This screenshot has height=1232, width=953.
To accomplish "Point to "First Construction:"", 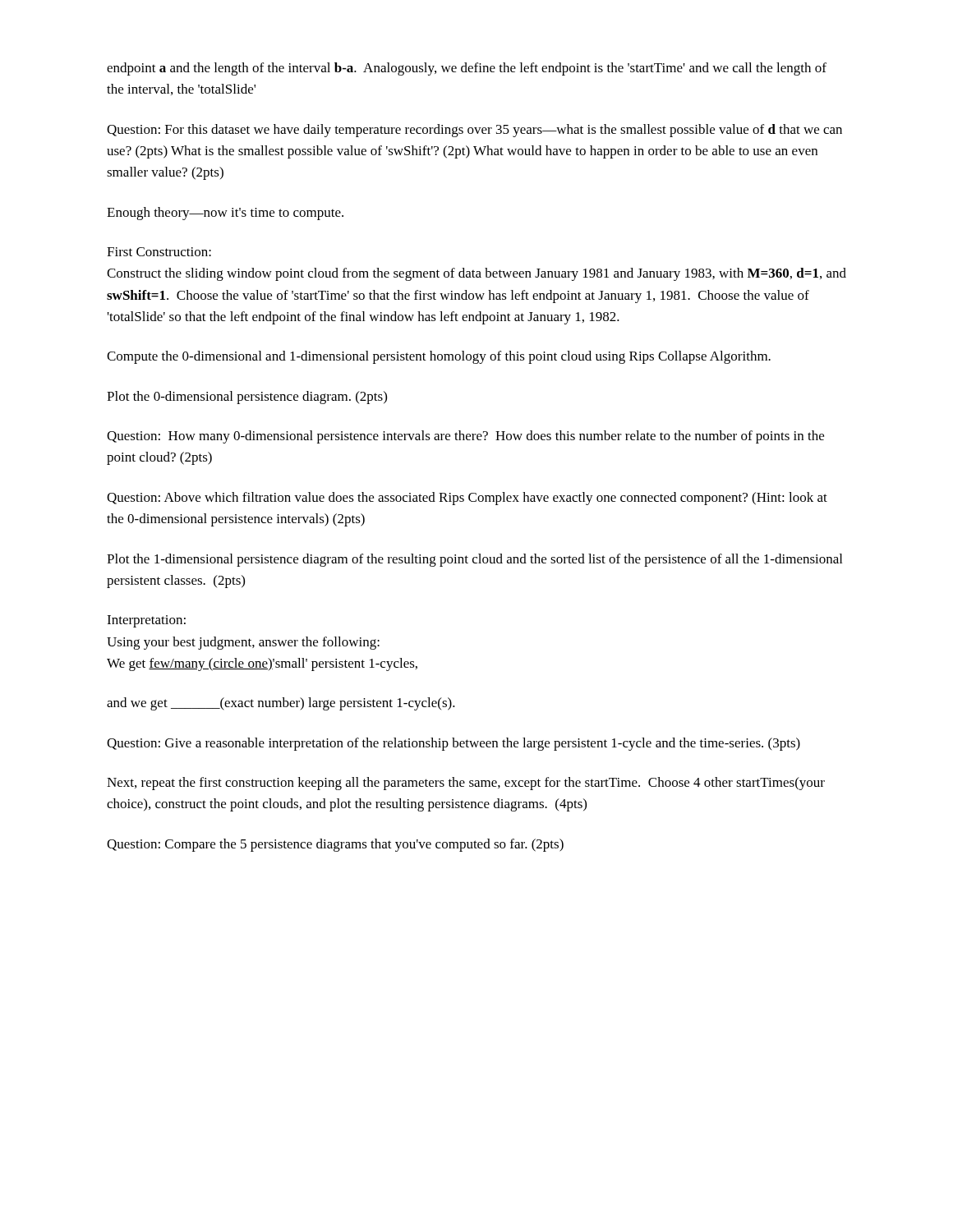I will [x=159, y=252].
